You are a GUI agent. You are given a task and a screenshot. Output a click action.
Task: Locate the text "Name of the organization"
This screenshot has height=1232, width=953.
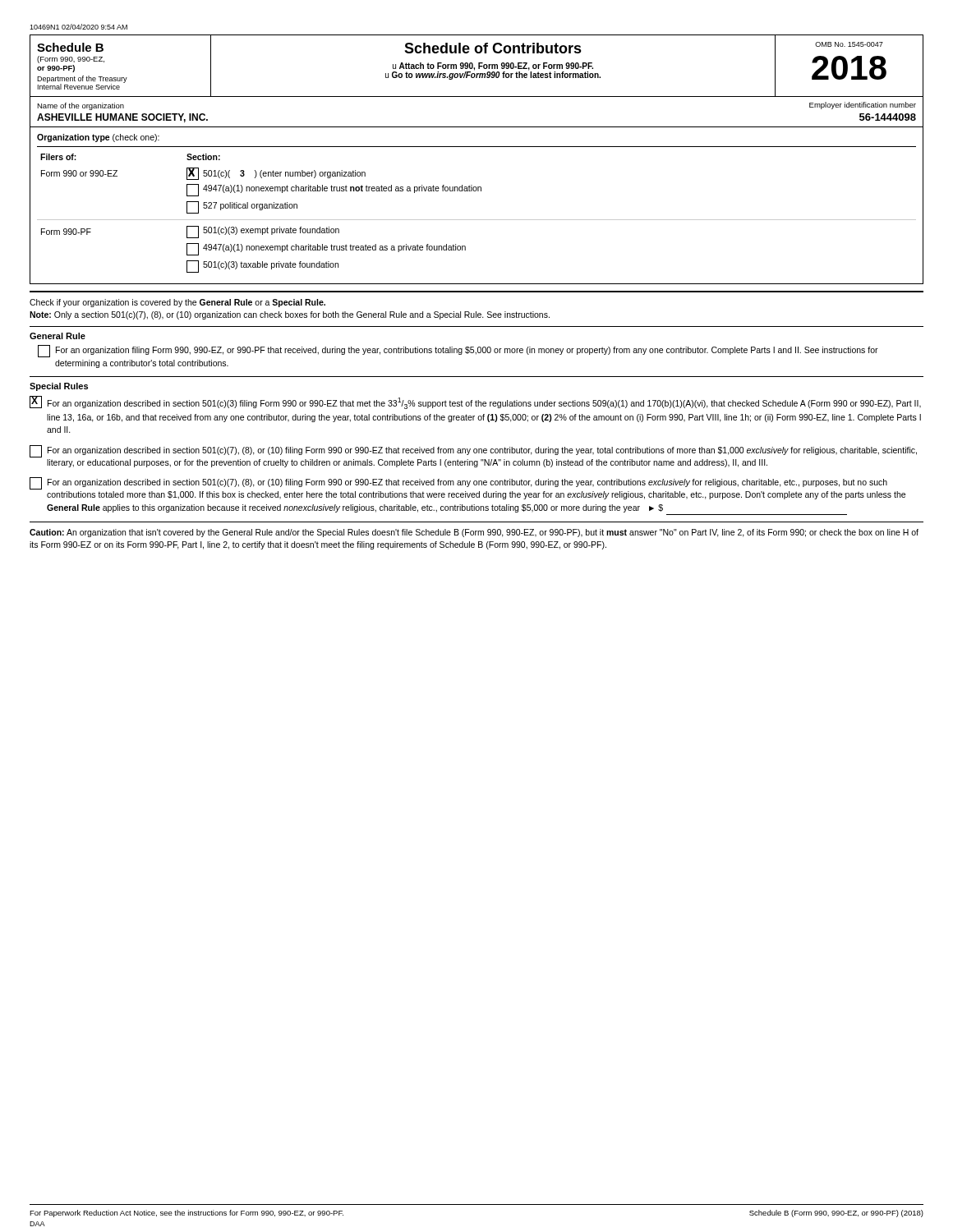(x=81, y=106)
